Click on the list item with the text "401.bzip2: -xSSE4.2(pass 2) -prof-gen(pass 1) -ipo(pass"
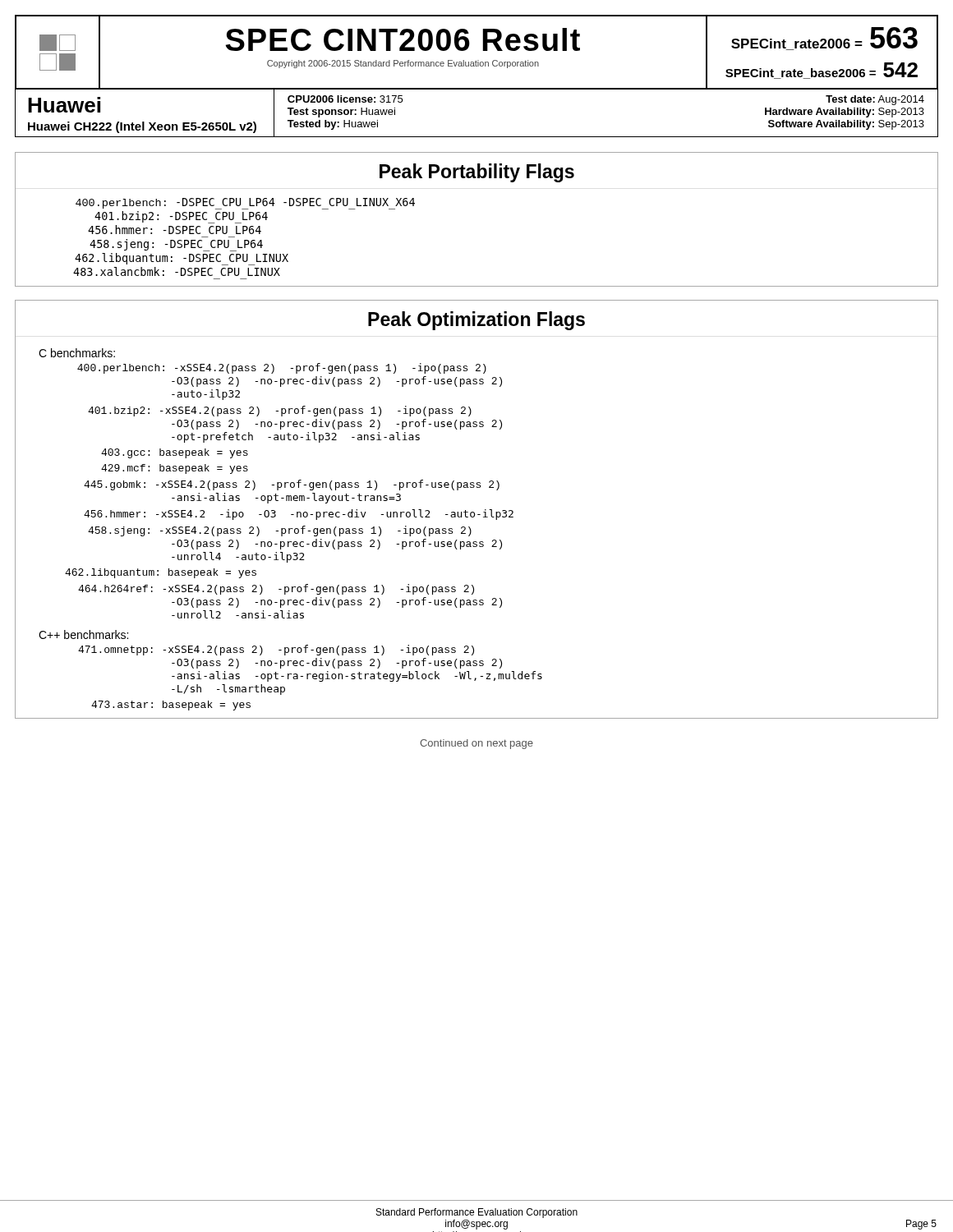The image size is (953, 1232). (x=296, y=424)
